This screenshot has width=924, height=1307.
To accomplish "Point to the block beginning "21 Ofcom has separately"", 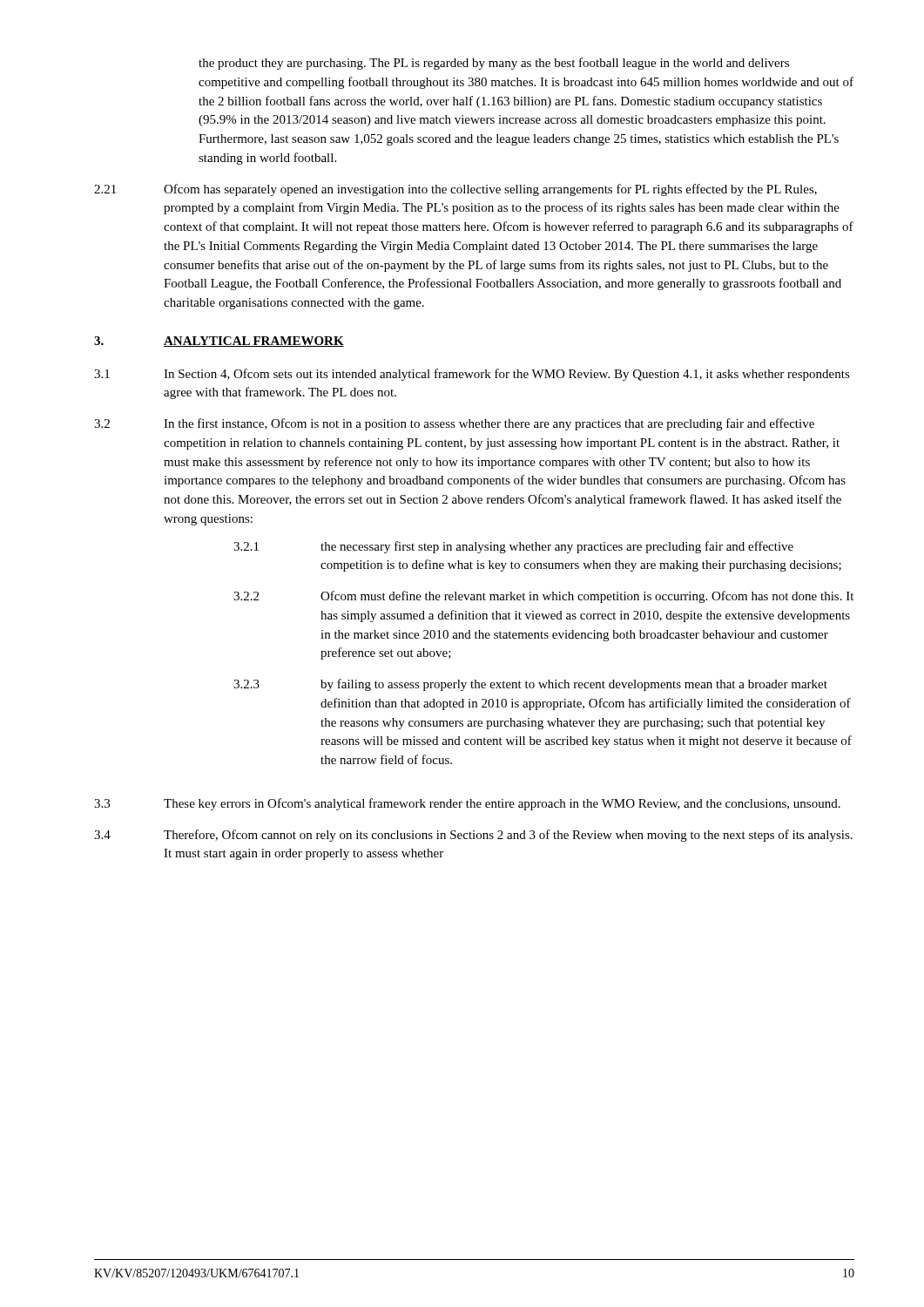I will 474,246.
